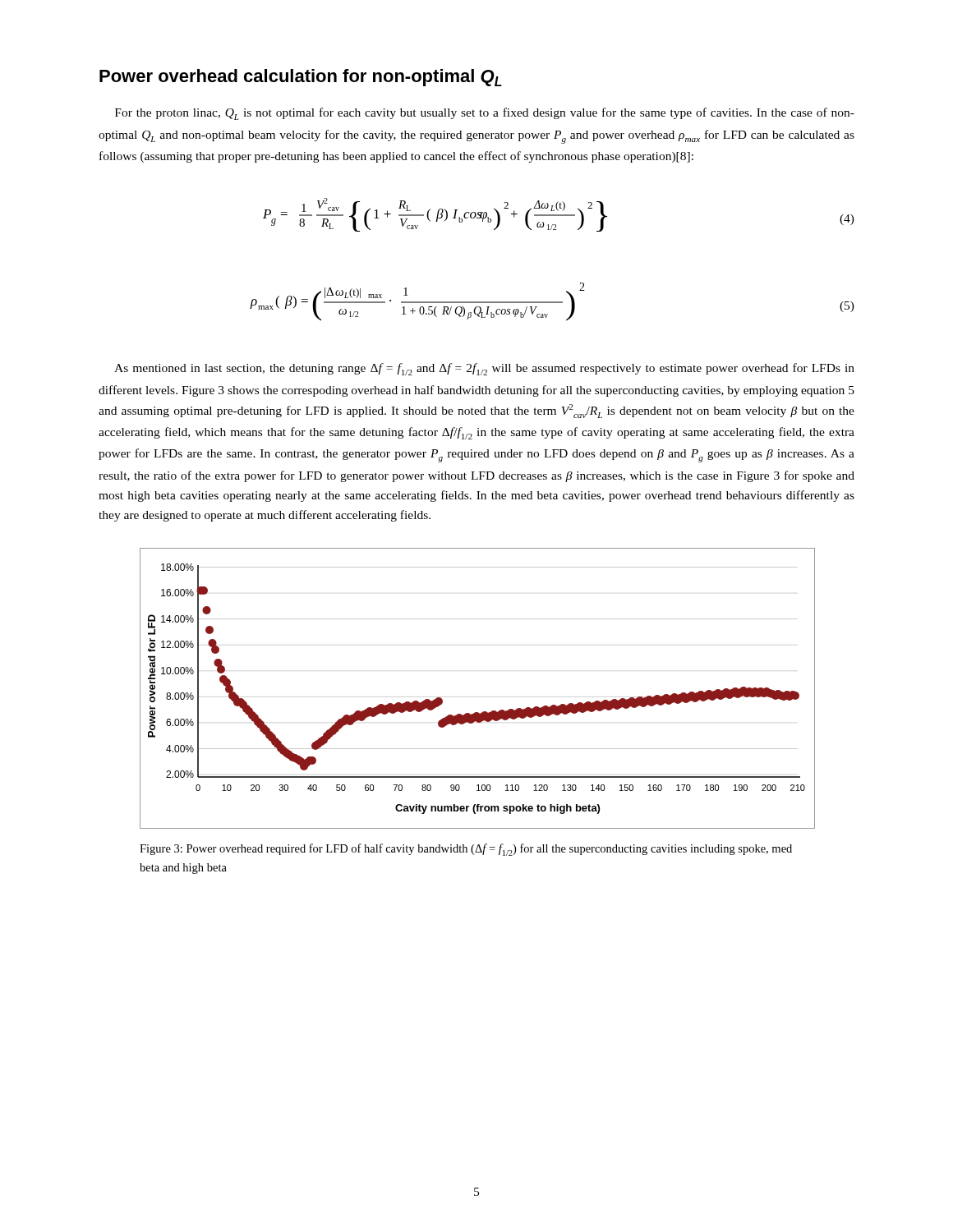
Task: Click the caption
Action: (x=466, y=858)
